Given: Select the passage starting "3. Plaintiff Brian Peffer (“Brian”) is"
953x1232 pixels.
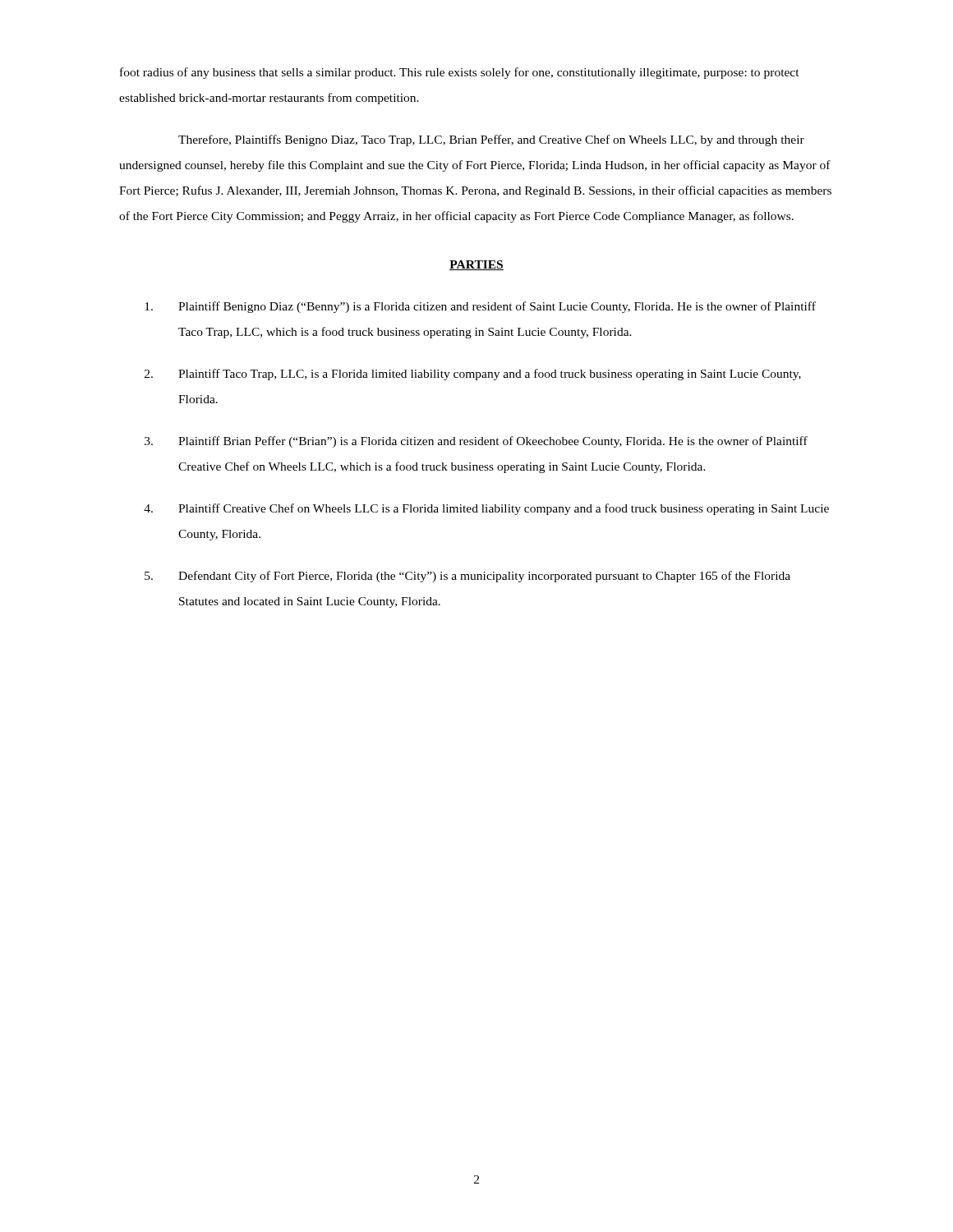Looking at the screenshot, I should coord(476,453).
